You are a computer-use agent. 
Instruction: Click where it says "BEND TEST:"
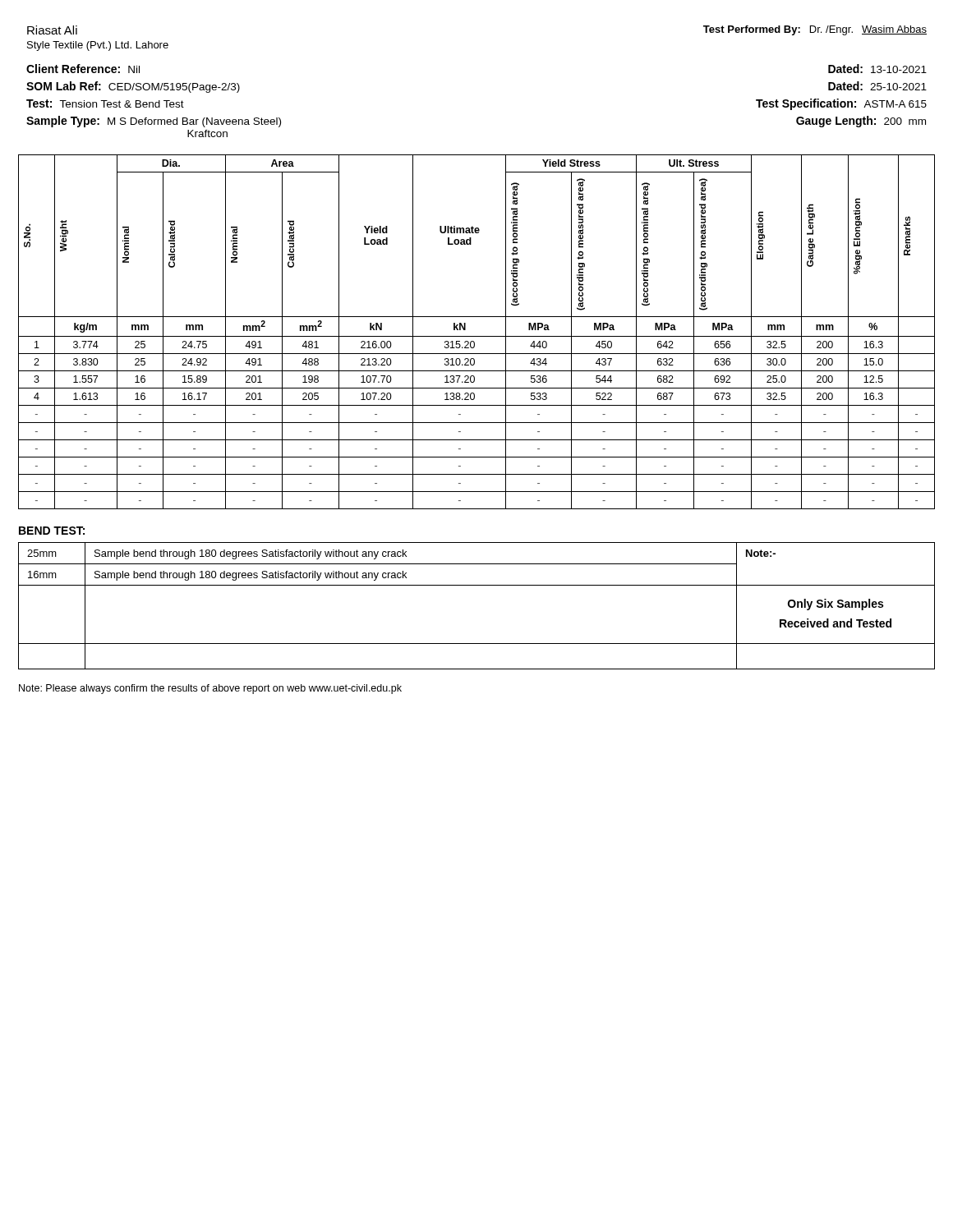pos(52,531)
